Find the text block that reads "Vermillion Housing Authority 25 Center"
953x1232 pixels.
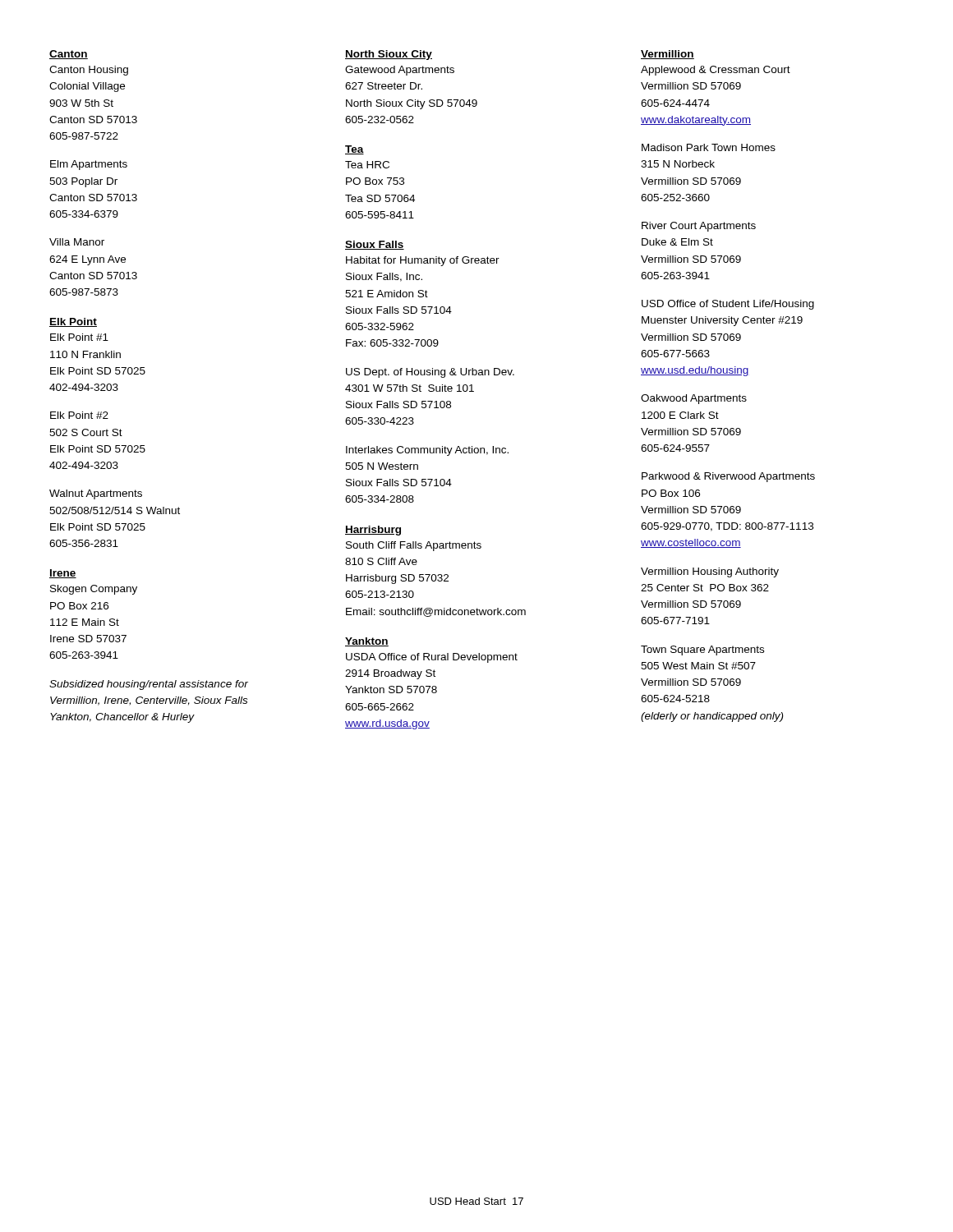[x=776, y=596]
